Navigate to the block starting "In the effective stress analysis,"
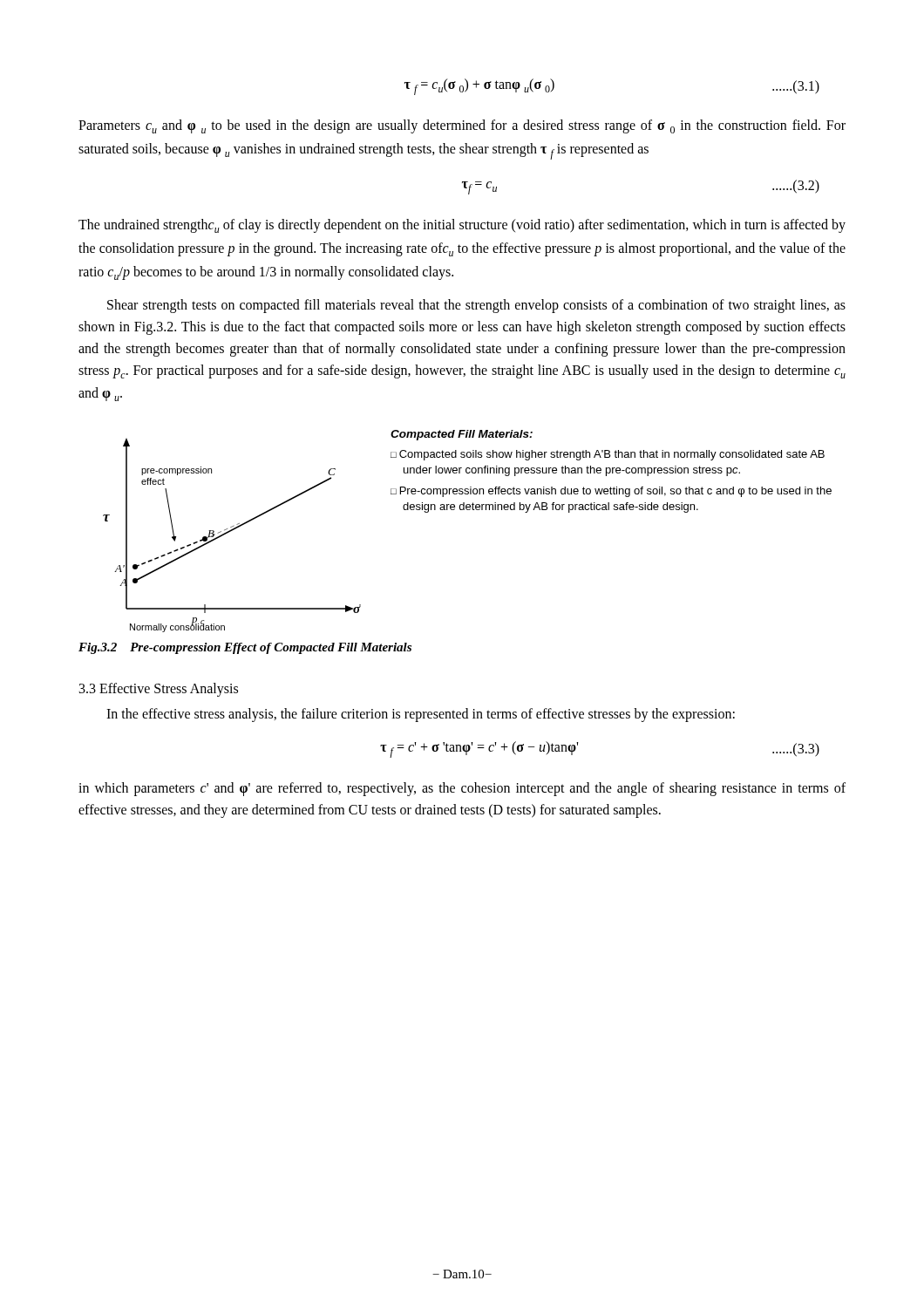 click(462, 715)
